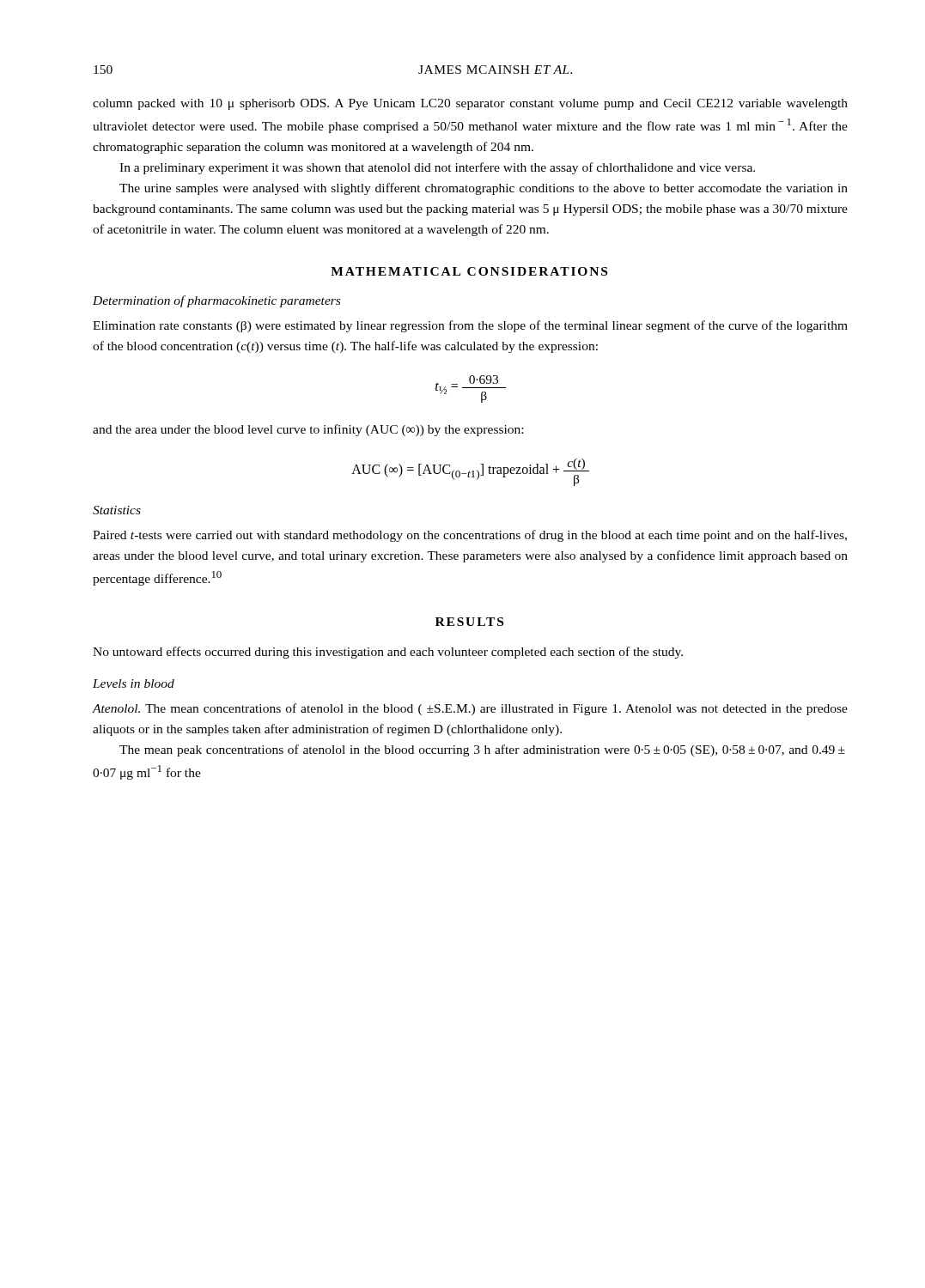Click on the text block with the text "Paired t-tests were carried out with standard methodology"
The height and width of the screenshot is (1288, 925).
[x=470, y=557]
